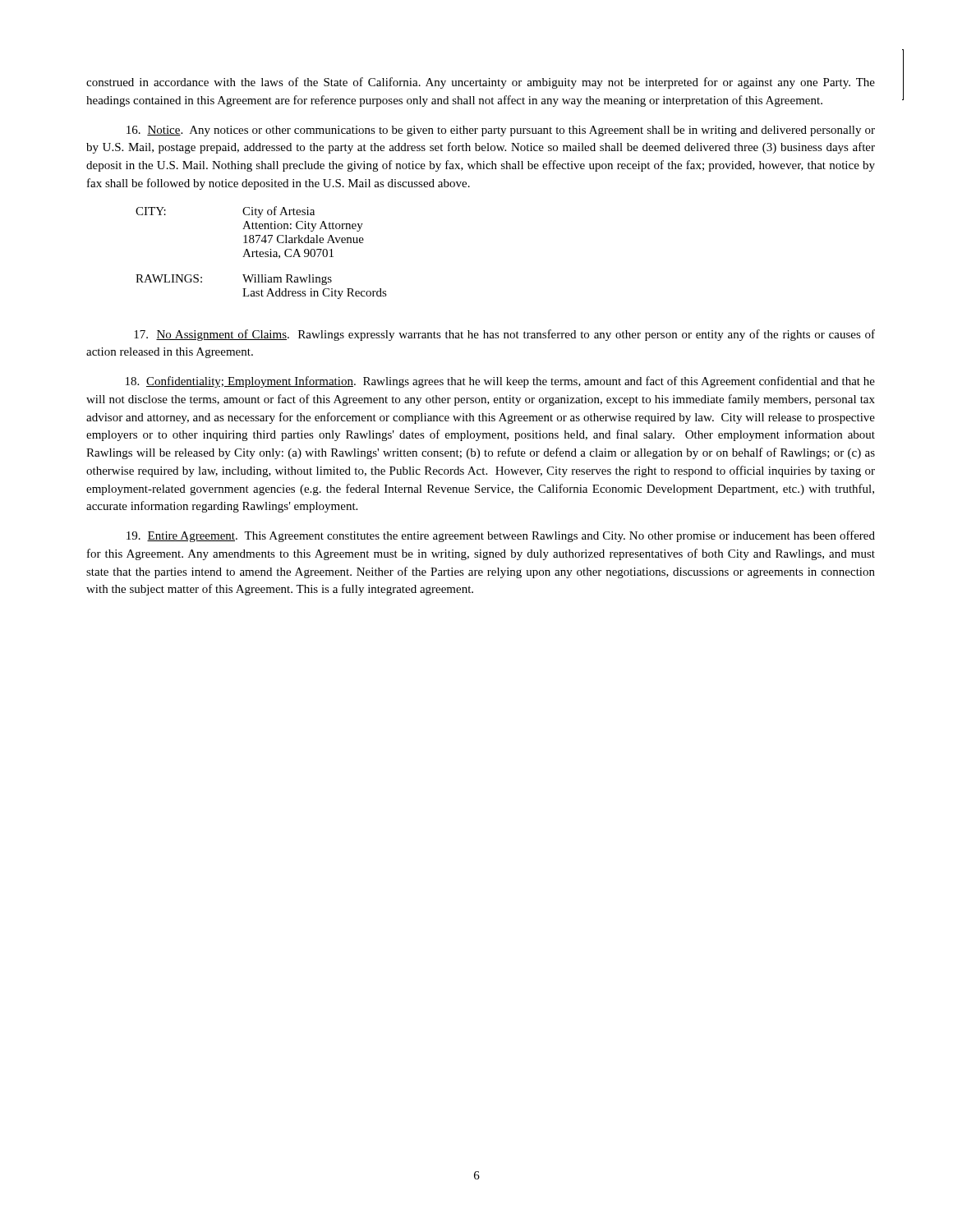The width and height of the screenshot is (953, 1232).
Task: Point to the block beginning "construed in accordance with the laws of"
Action: tap(481, 91)
